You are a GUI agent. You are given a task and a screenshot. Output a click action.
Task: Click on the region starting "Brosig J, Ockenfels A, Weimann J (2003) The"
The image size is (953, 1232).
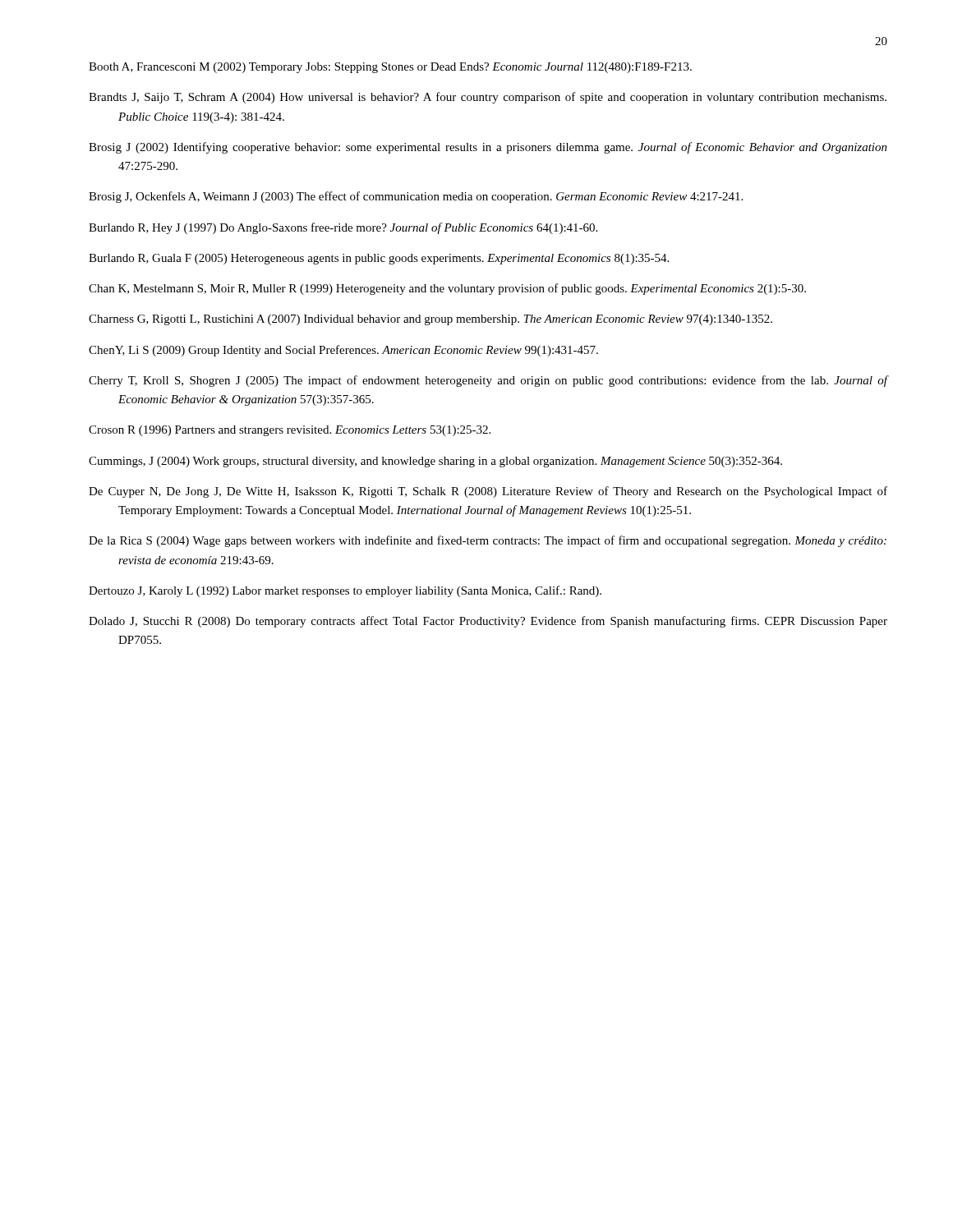416,197
